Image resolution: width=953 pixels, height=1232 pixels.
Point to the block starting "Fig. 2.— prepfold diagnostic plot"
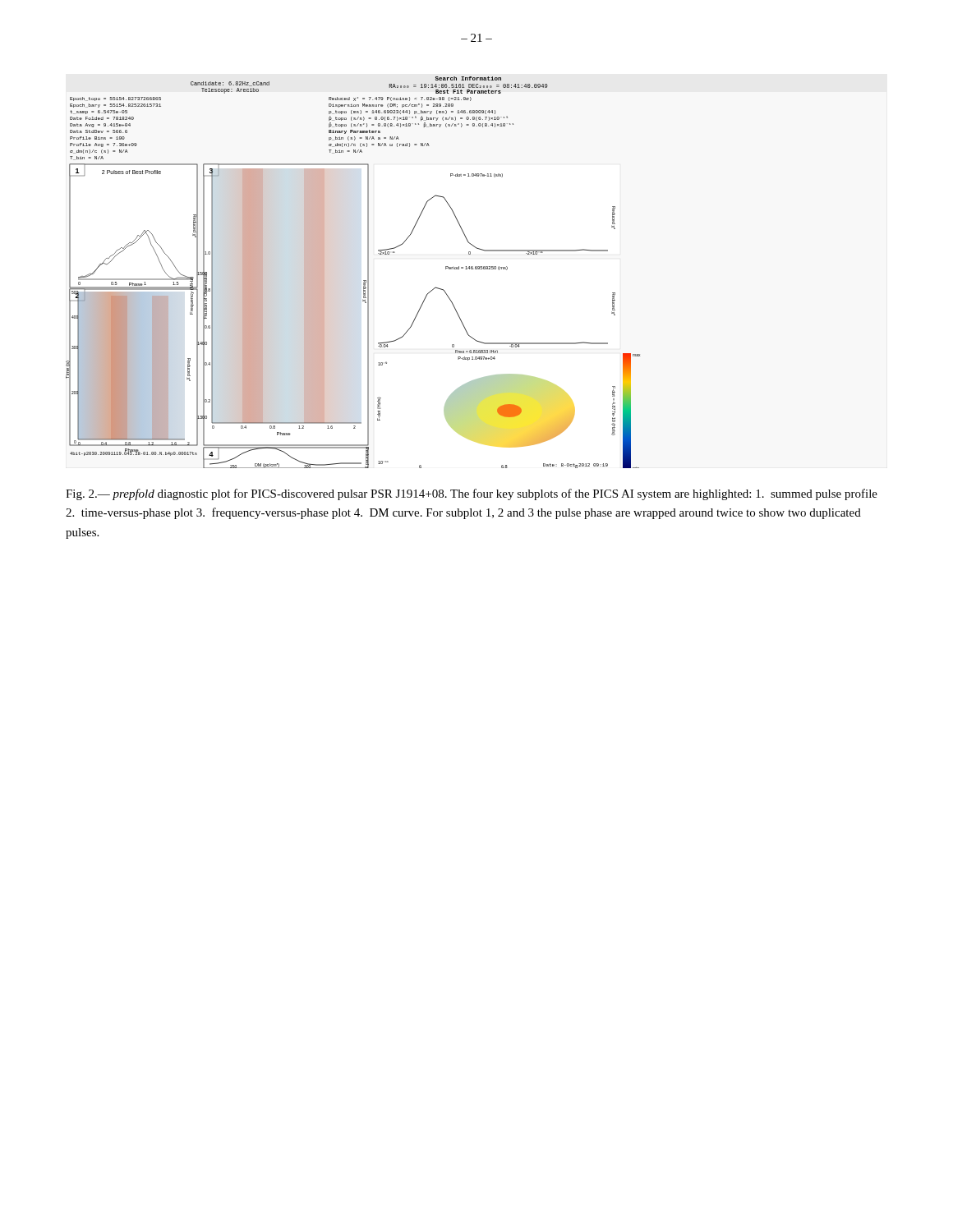[476, 513]
